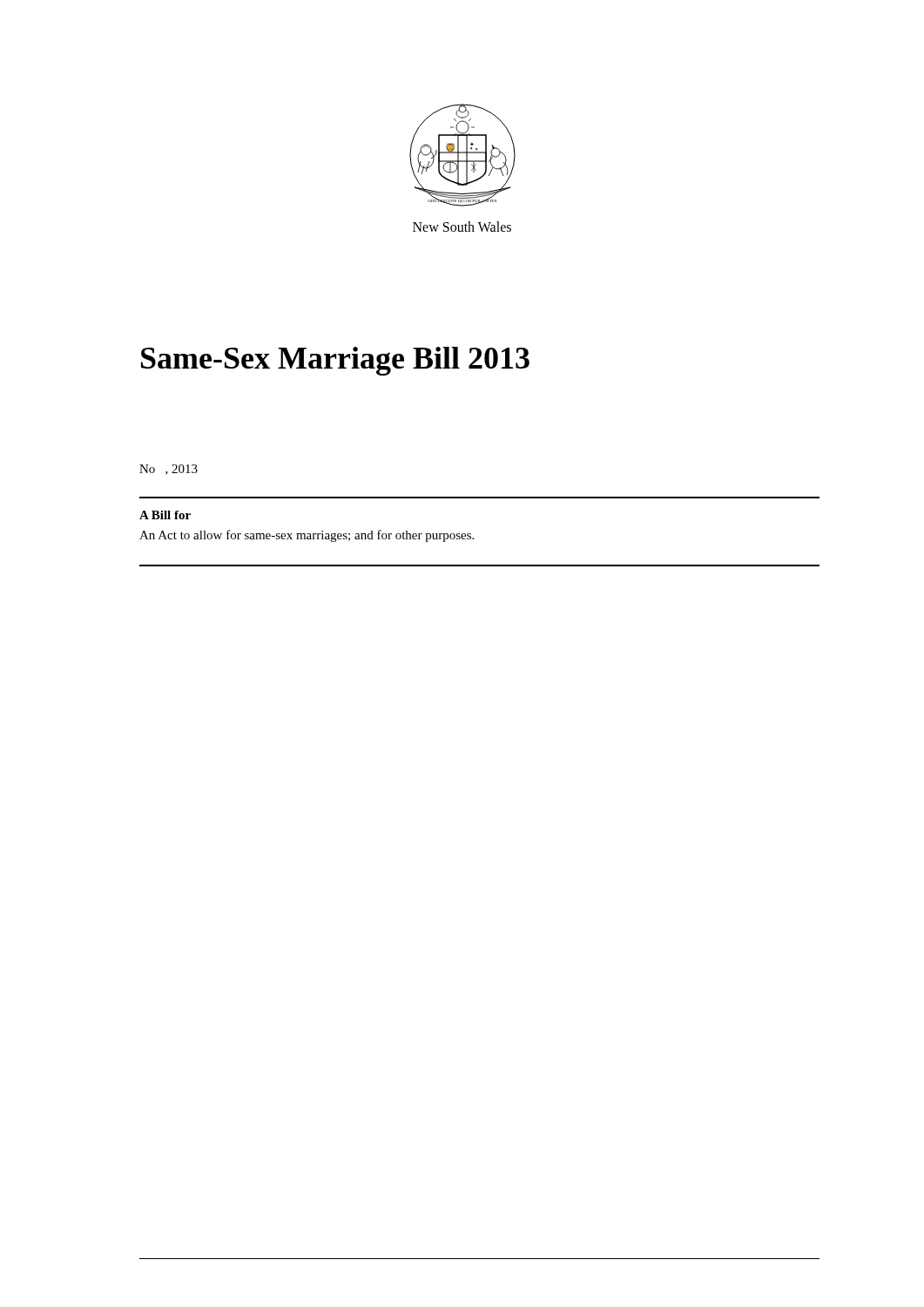The width and height of the screenshot is (924, 1307).
Task: Find the logo
Action: [x=462, y=154]
